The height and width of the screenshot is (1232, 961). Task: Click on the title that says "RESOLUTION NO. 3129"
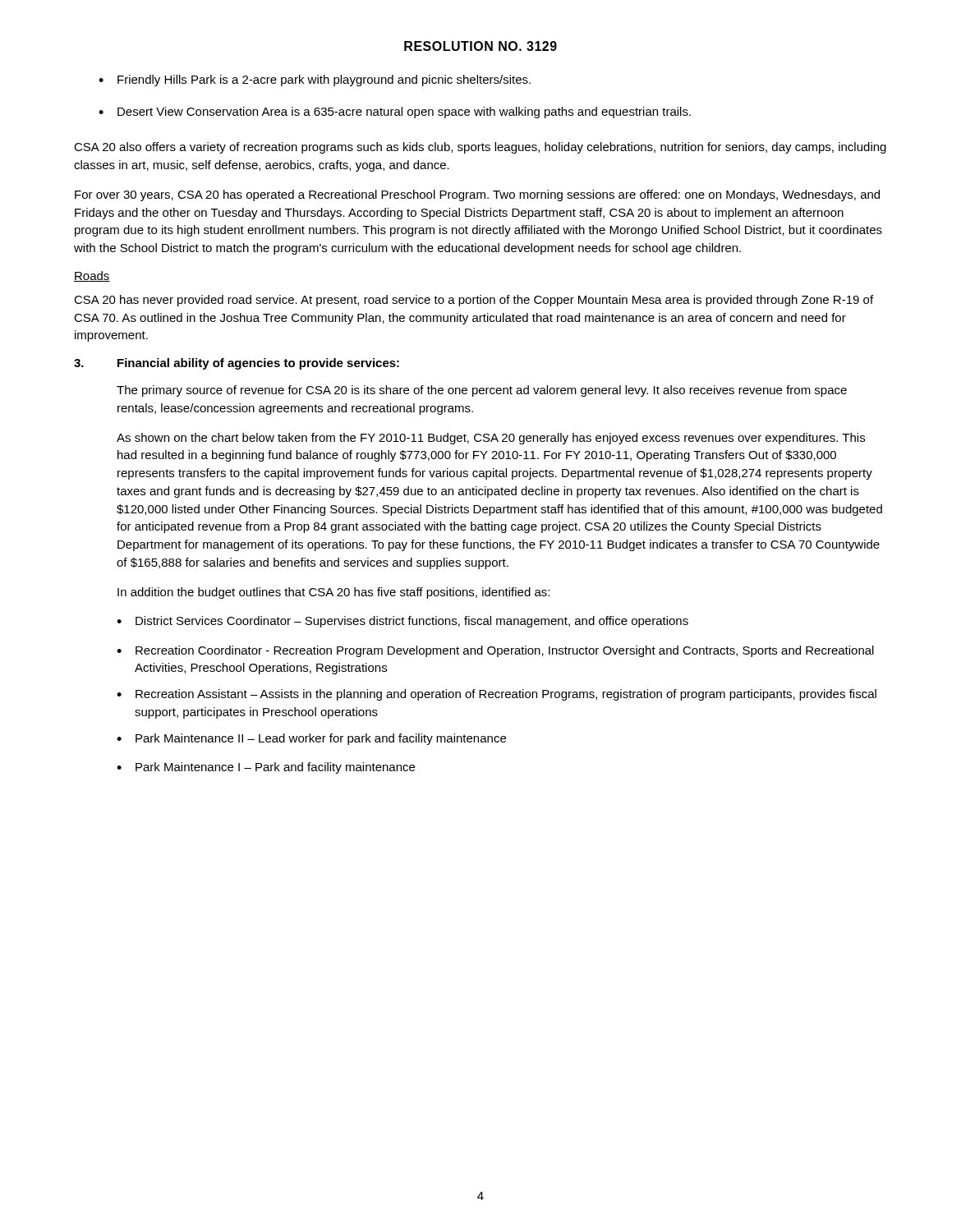pyautogui.click(x=480, y=46)
